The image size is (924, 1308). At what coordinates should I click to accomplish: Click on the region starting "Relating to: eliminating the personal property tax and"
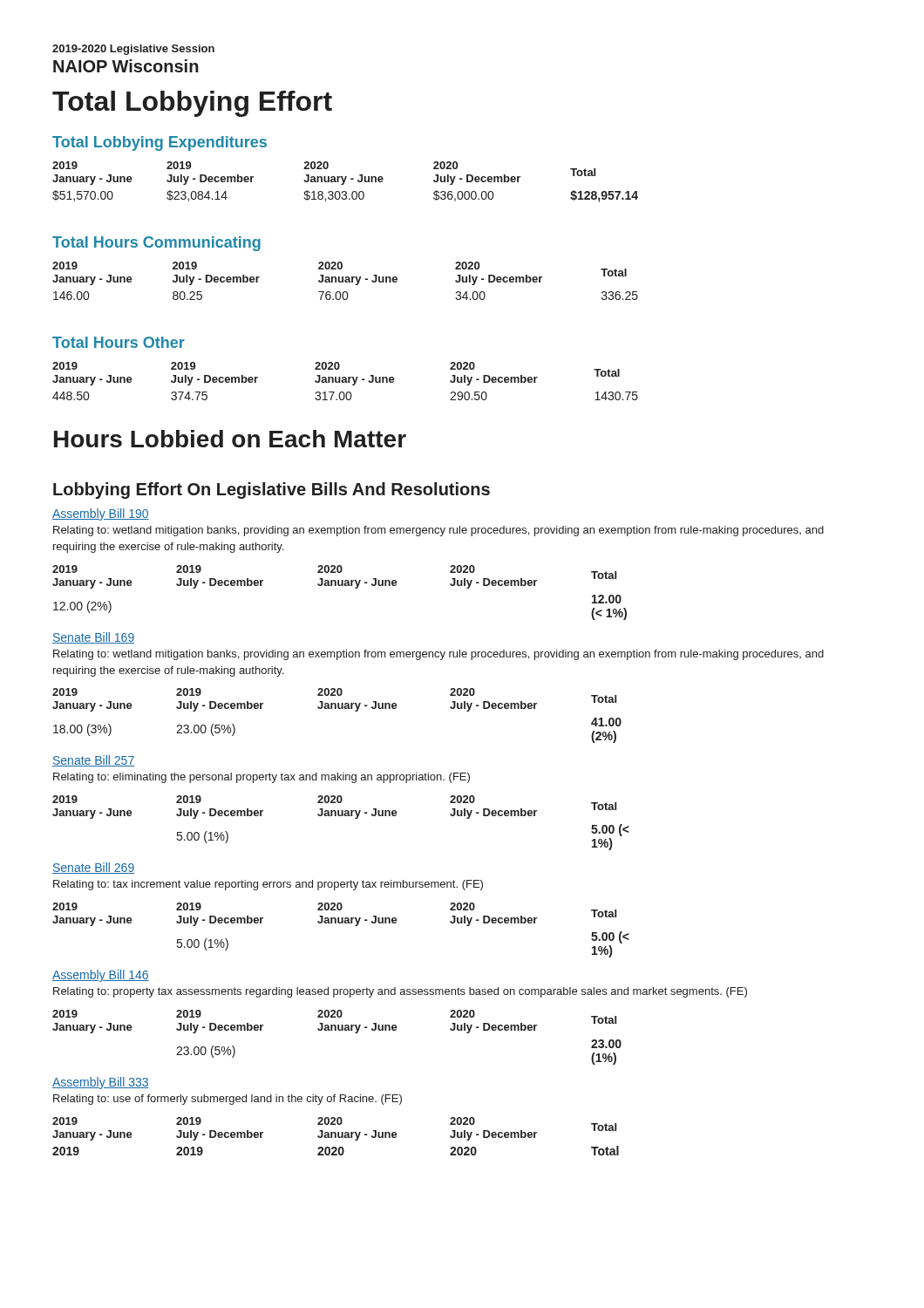(x=261, y=777)
